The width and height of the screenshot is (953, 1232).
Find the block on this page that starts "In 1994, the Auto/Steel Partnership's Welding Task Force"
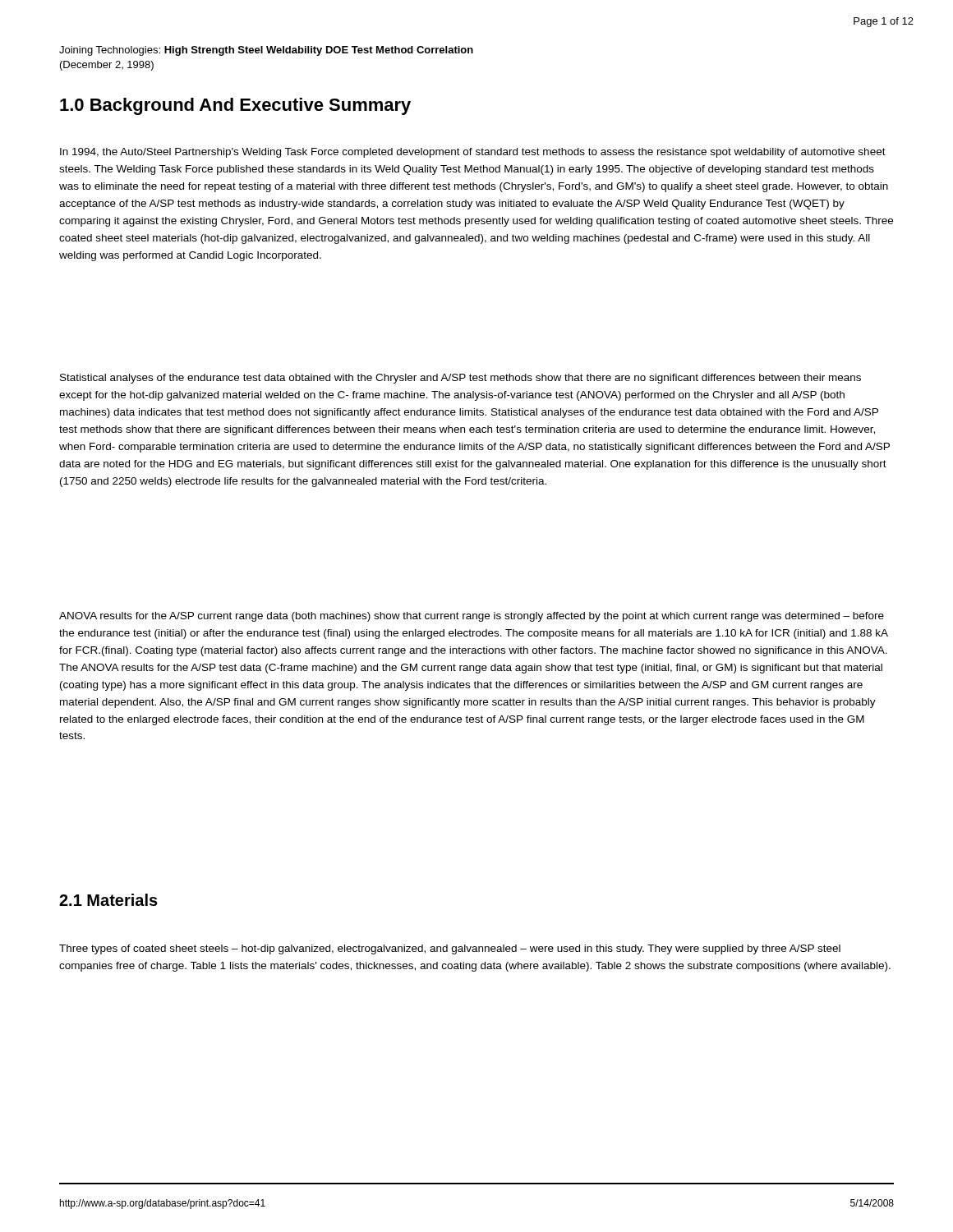pyautogui.click(x=476, y=203)
